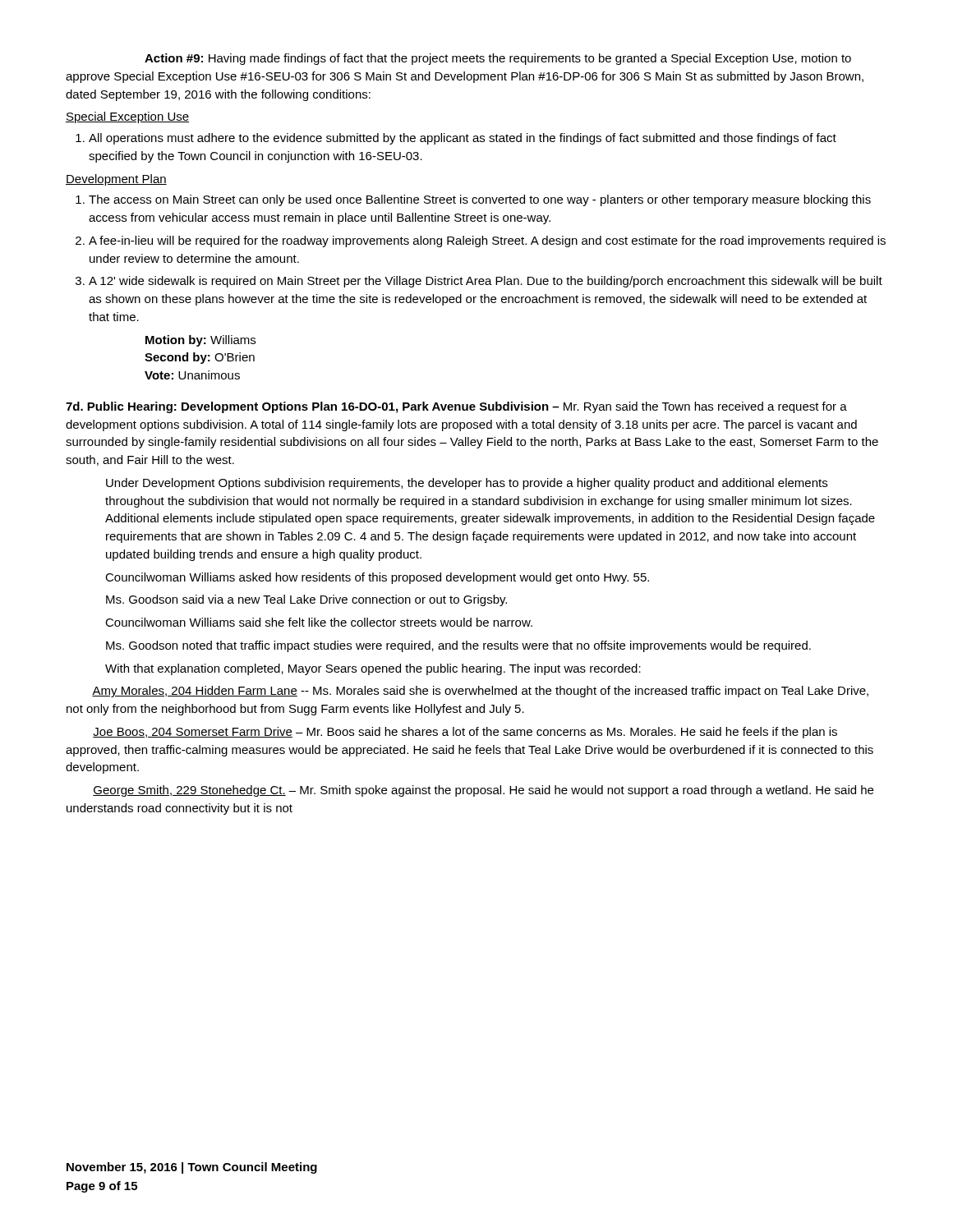The image size is (953, 1232).
Task: Find the block on this page that starts "Action #9: Having made findings of"
Action: pyautogui.click(x=465, y=76)
